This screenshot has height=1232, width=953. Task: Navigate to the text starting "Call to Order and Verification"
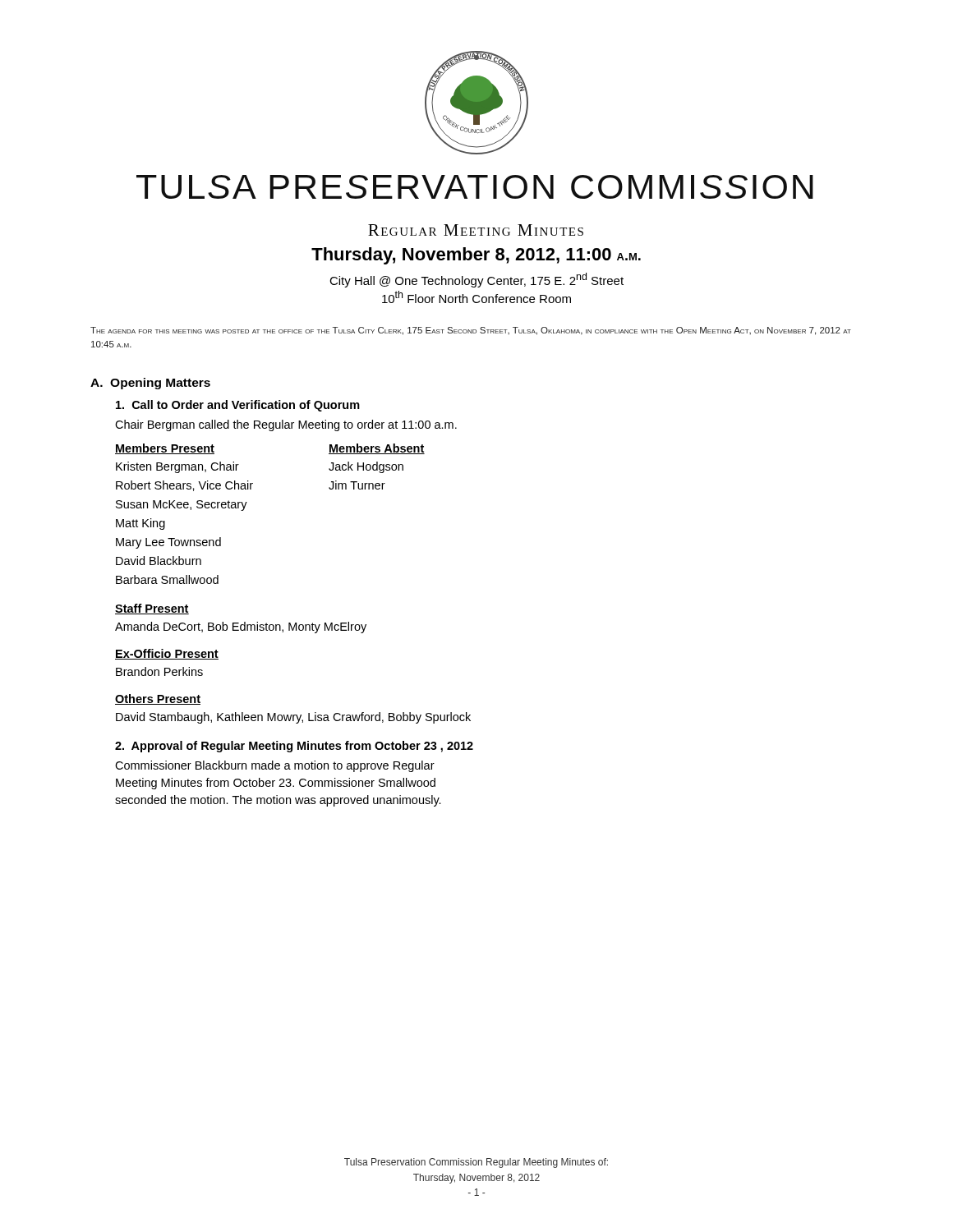coord(238,406)
